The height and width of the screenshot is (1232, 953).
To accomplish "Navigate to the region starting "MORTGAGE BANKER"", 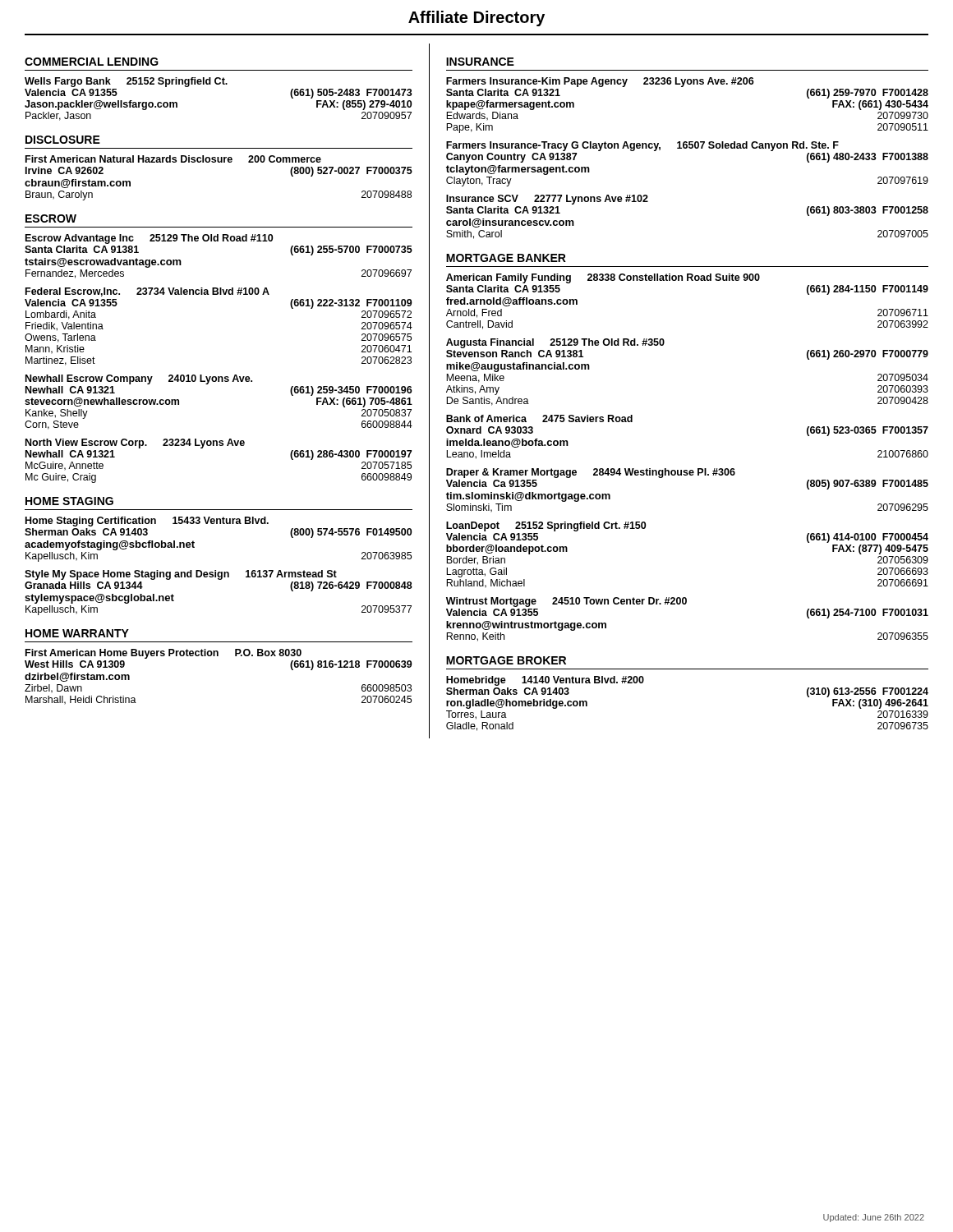I will point(506,258).
